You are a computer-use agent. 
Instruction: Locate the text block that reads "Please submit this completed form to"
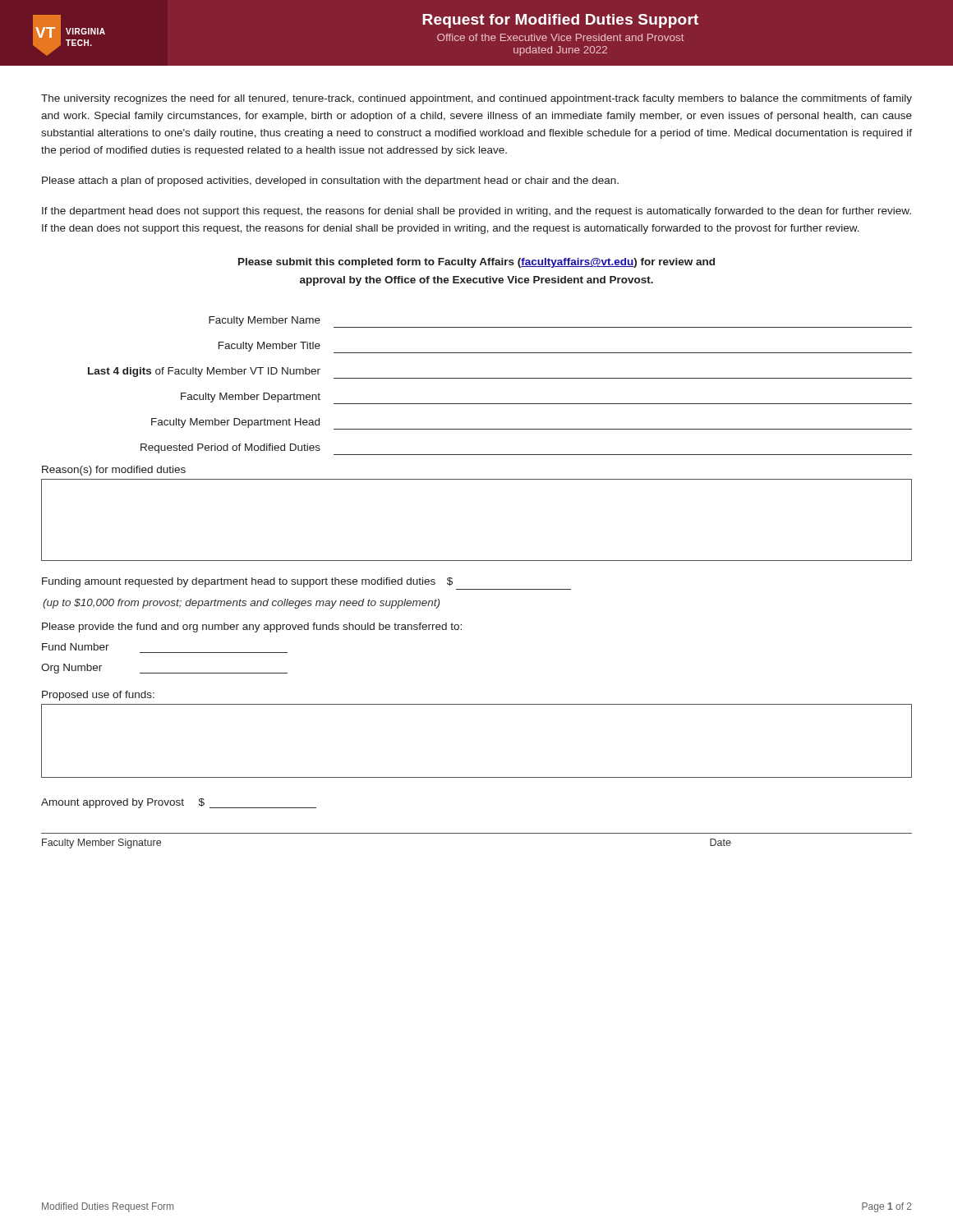pos(476,271)
